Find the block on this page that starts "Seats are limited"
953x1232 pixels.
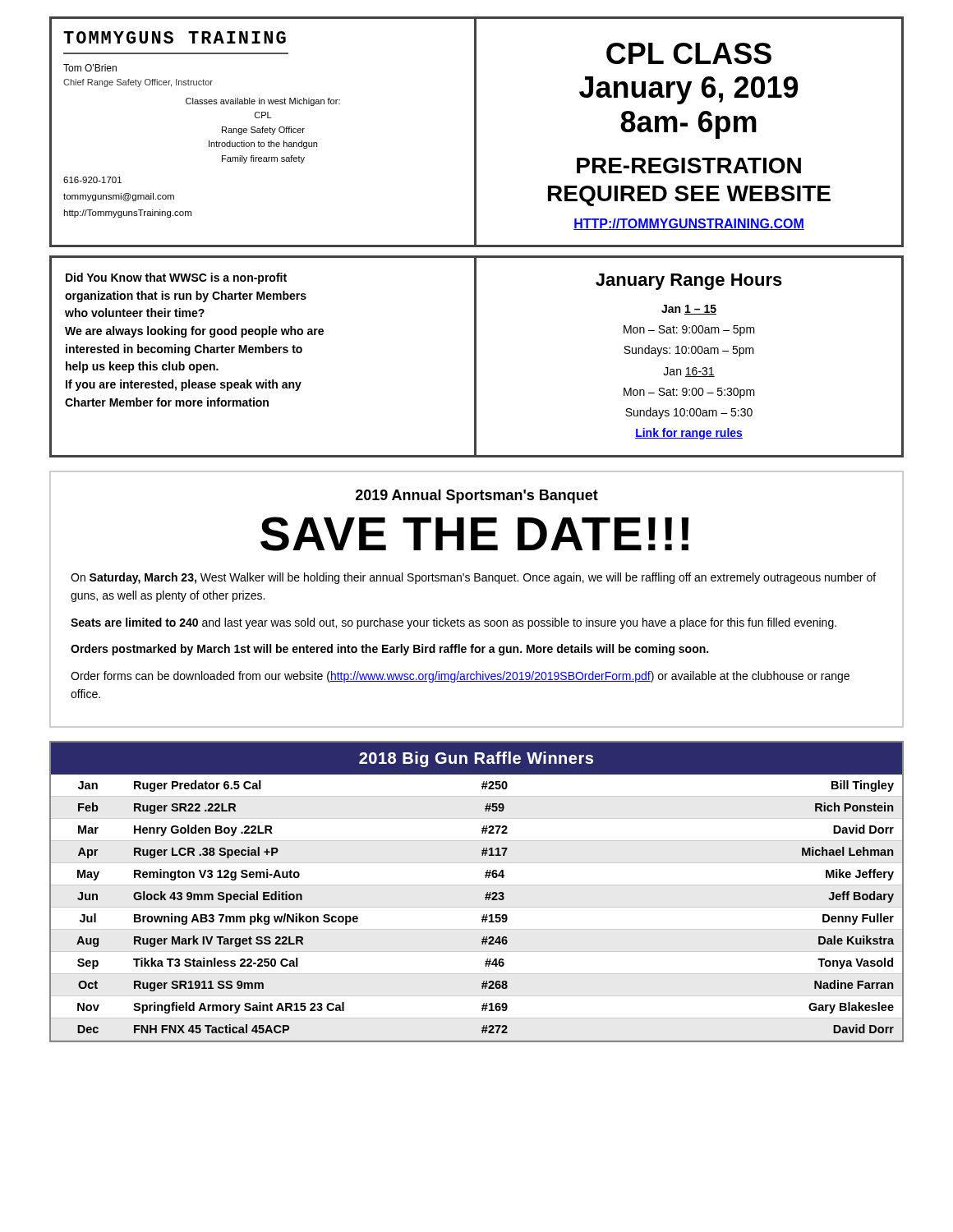[454, 622]
